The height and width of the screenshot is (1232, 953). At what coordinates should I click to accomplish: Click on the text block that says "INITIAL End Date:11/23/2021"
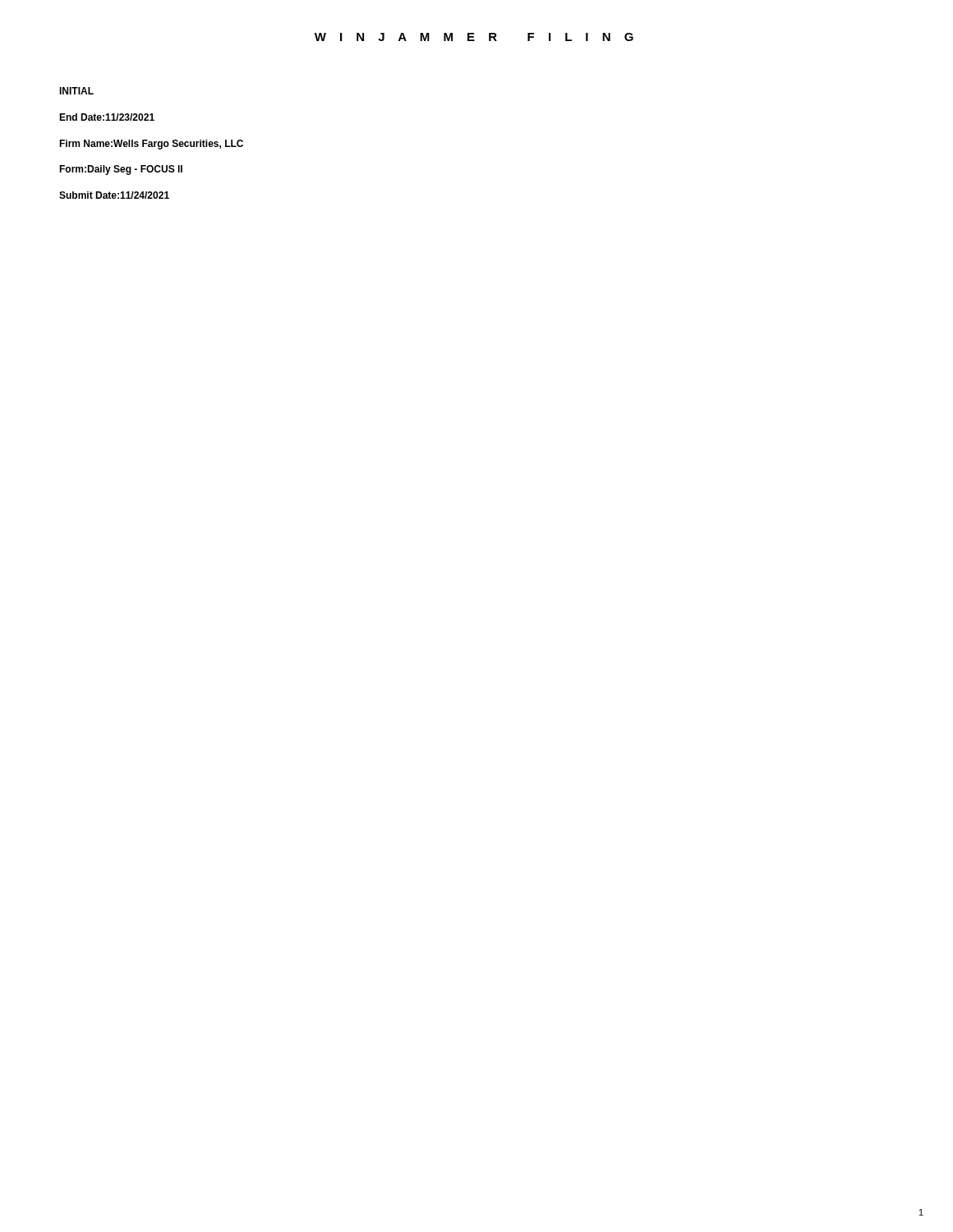click(151, 144)
